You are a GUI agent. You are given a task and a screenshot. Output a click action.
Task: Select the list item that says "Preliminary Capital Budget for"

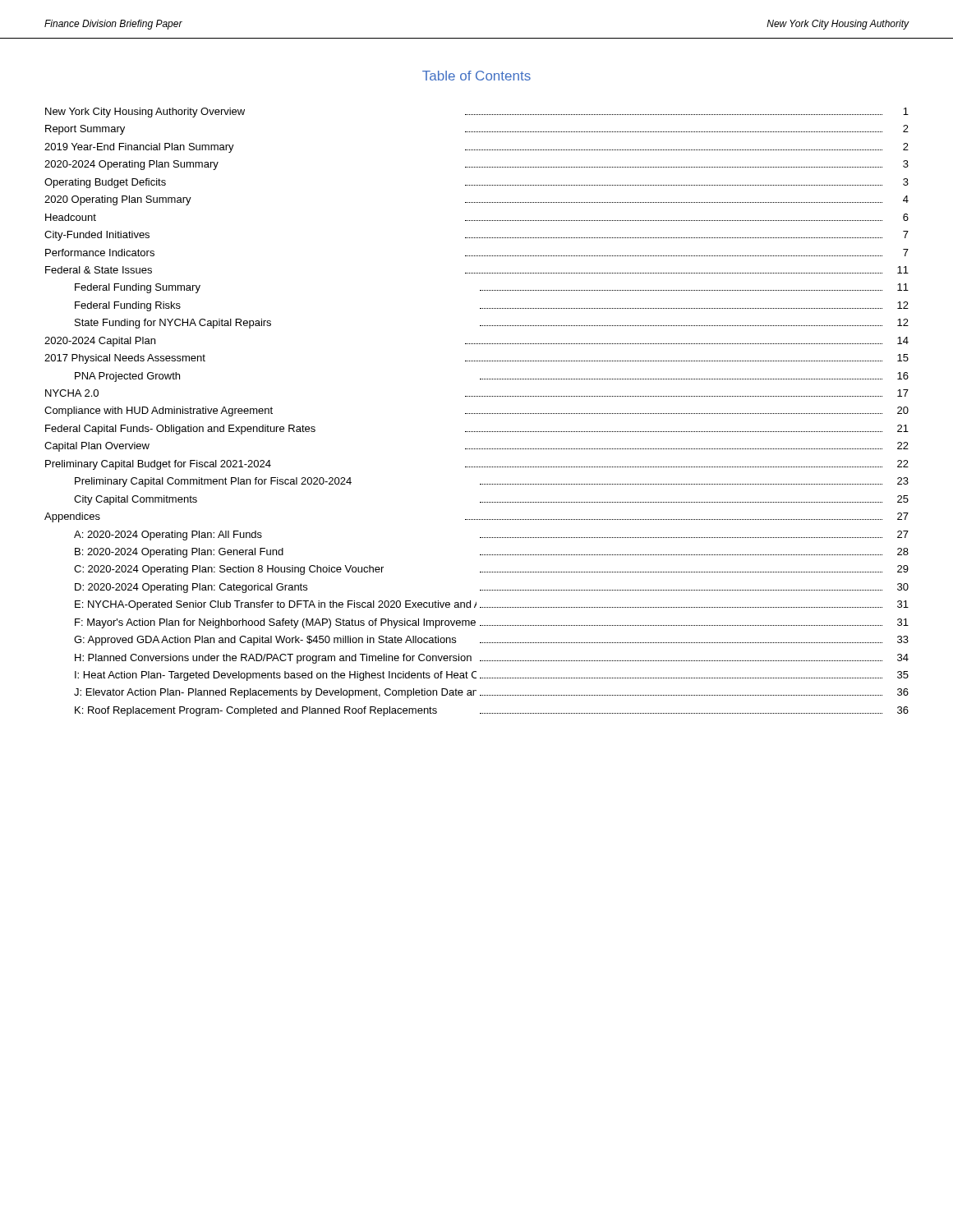tap(476, 464)
